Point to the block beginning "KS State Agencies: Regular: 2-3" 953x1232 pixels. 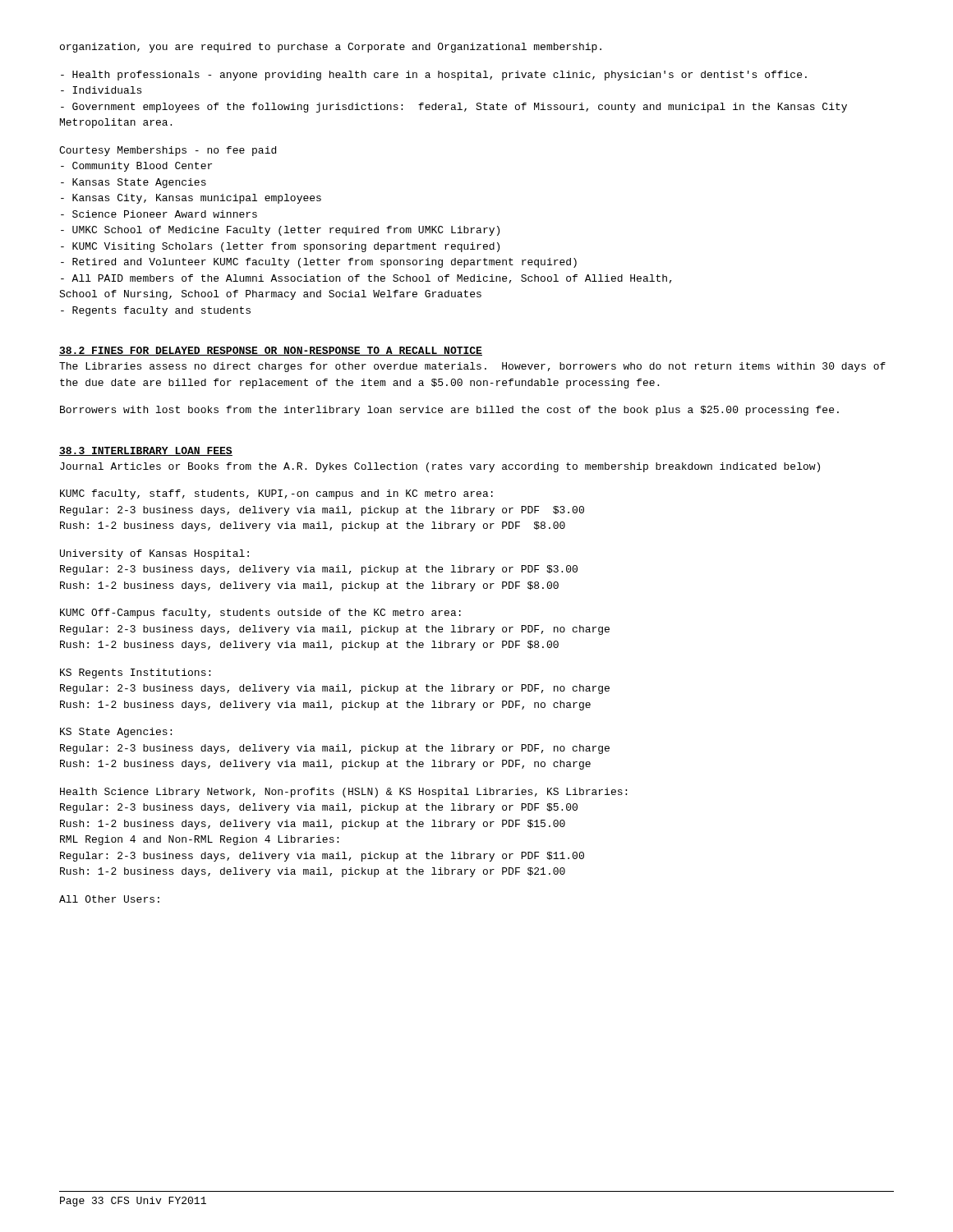[335, 748]
